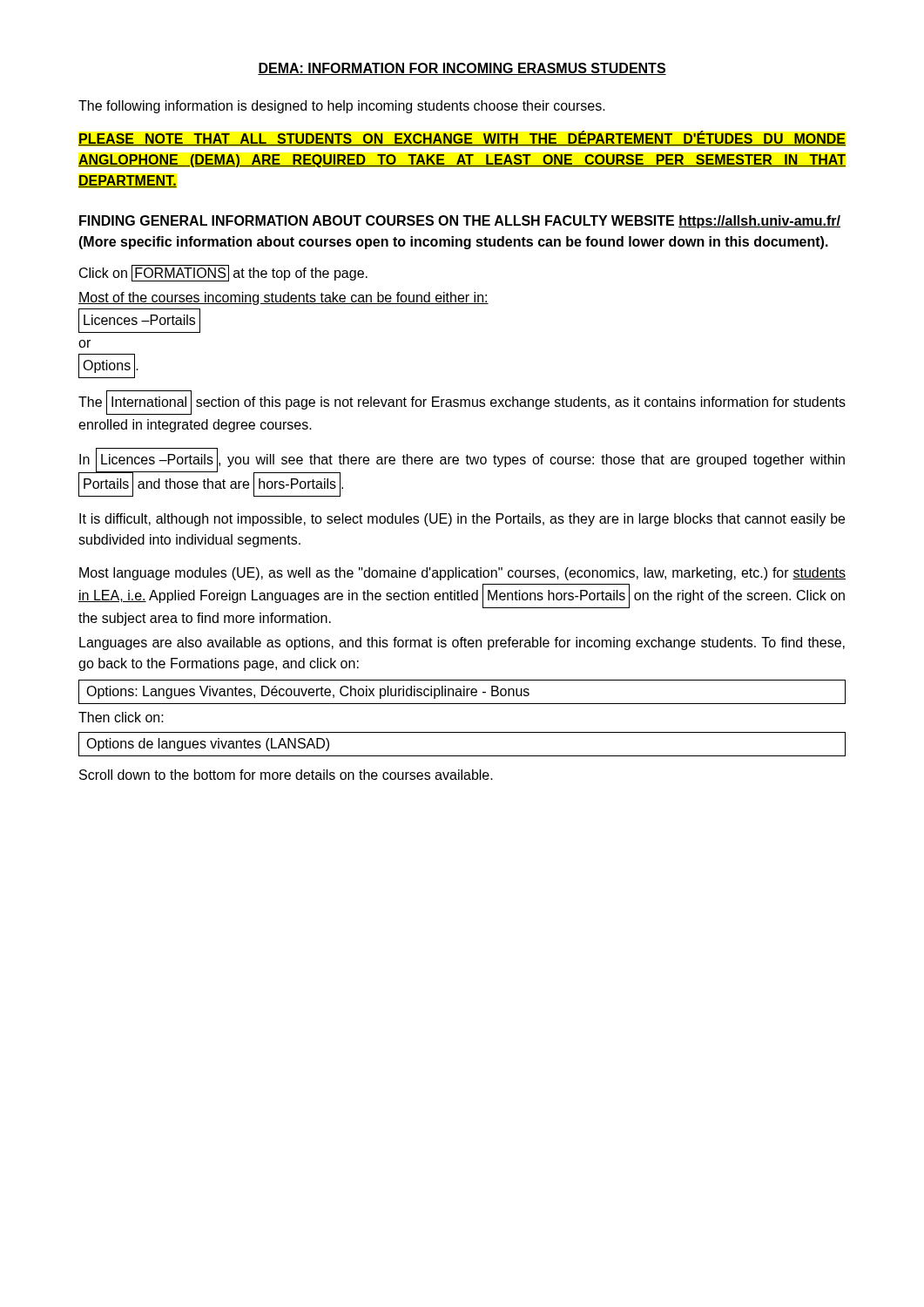
Task: Locate the text "Then click on:"
Action: [x=121, y=717]
